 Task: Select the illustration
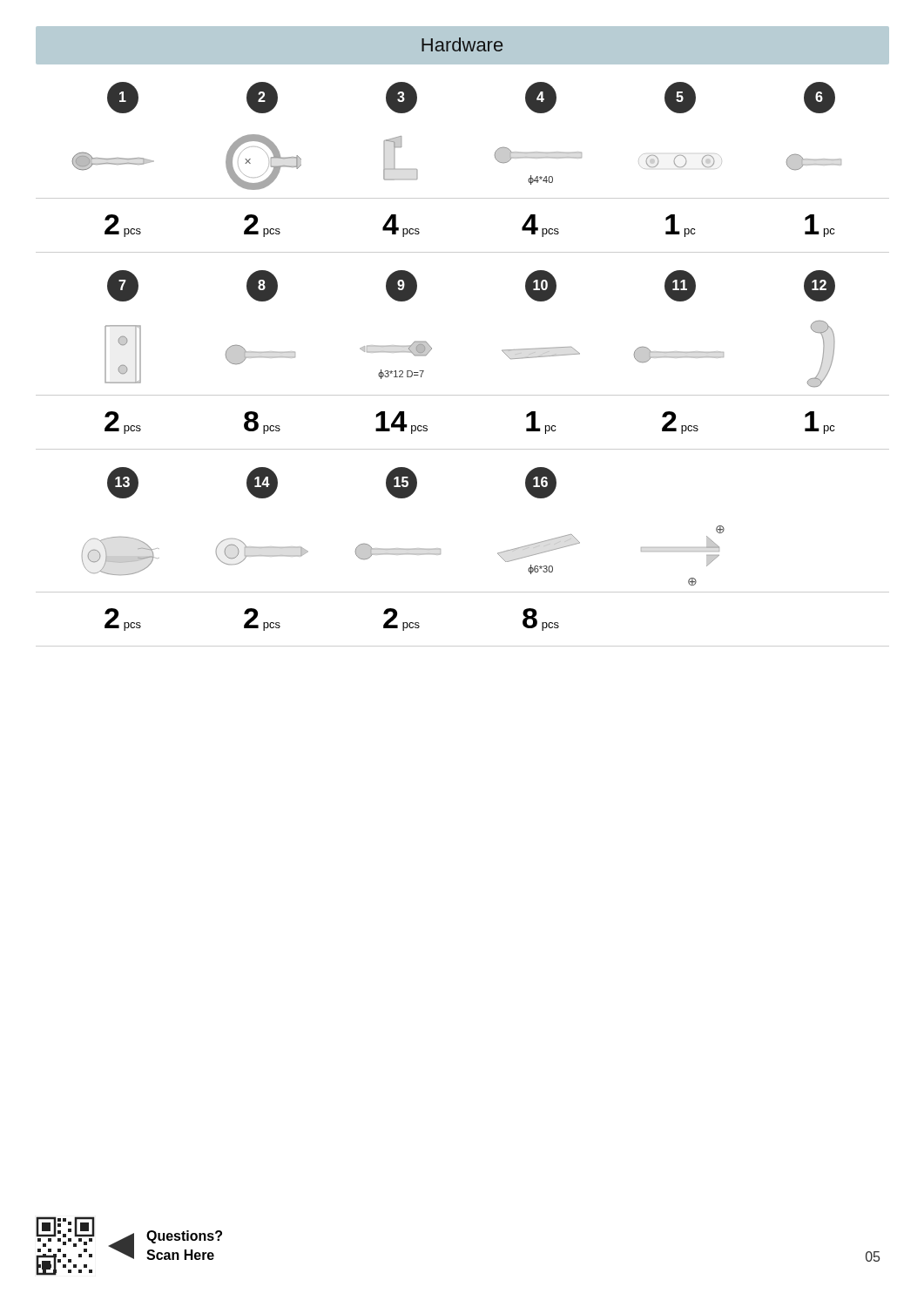(462, 356)
